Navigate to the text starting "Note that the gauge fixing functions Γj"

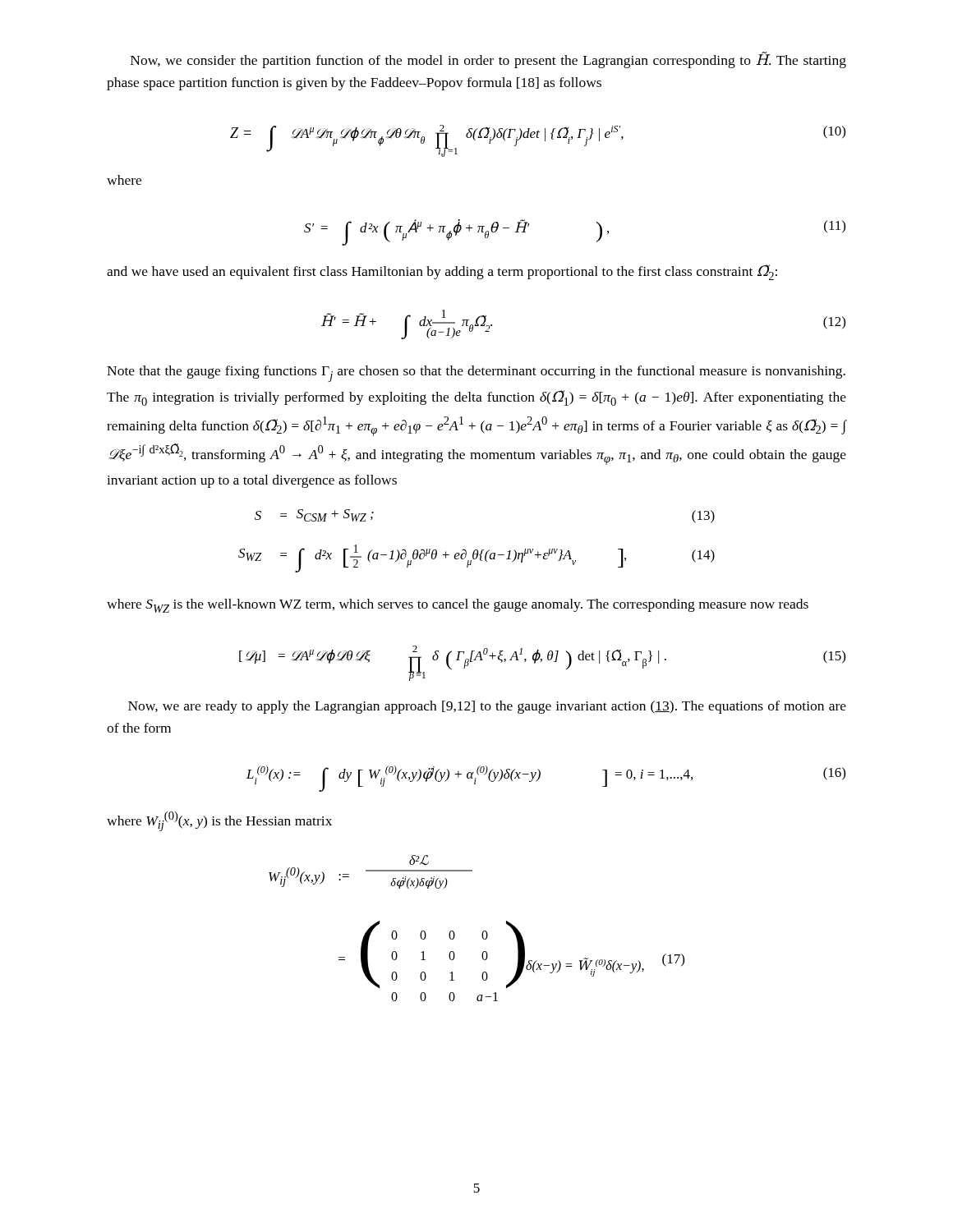click(476, 425)
